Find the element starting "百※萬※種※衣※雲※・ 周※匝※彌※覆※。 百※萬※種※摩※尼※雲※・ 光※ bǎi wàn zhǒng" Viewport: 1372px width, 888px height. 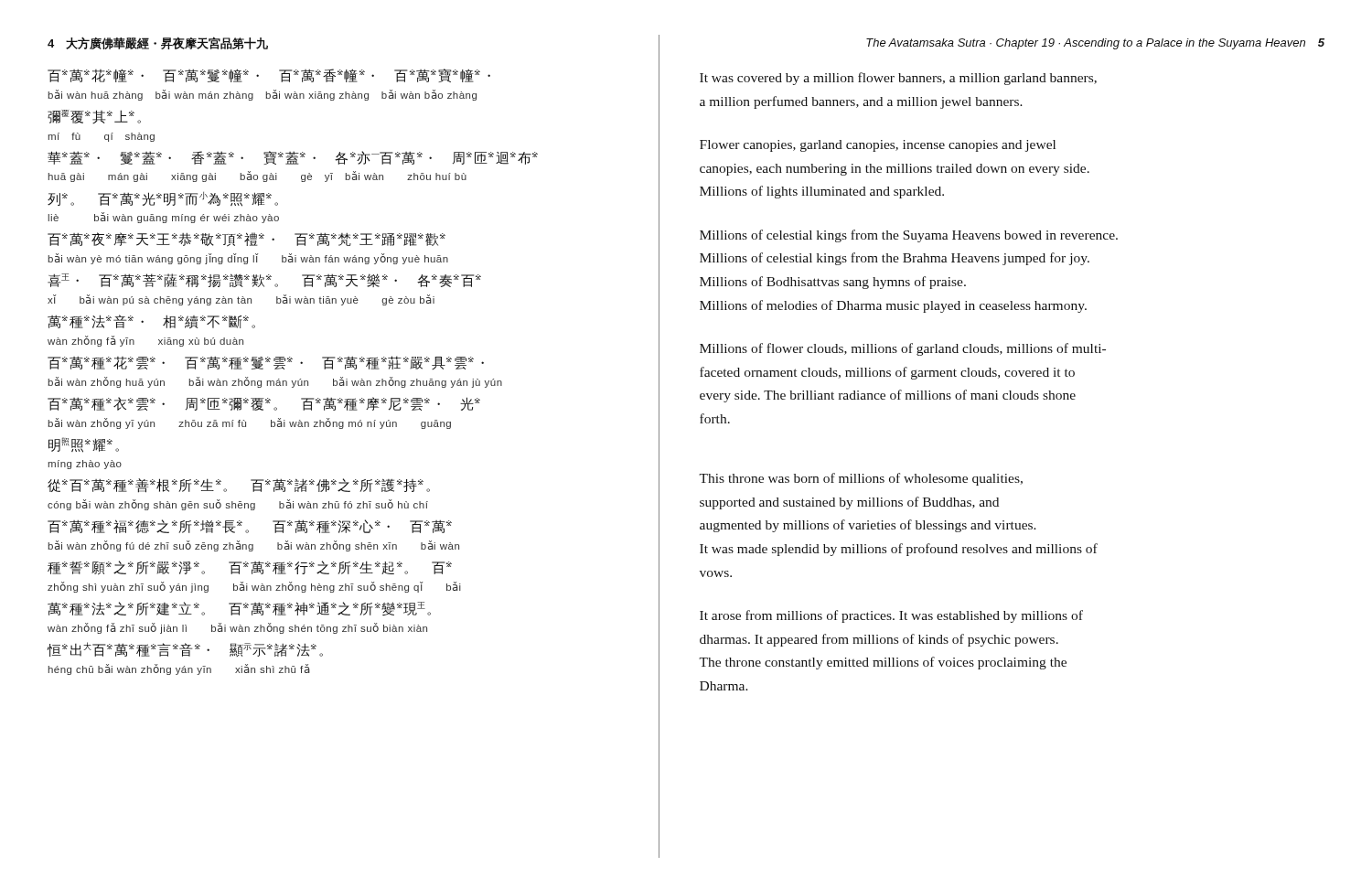(x=335, y=413)
